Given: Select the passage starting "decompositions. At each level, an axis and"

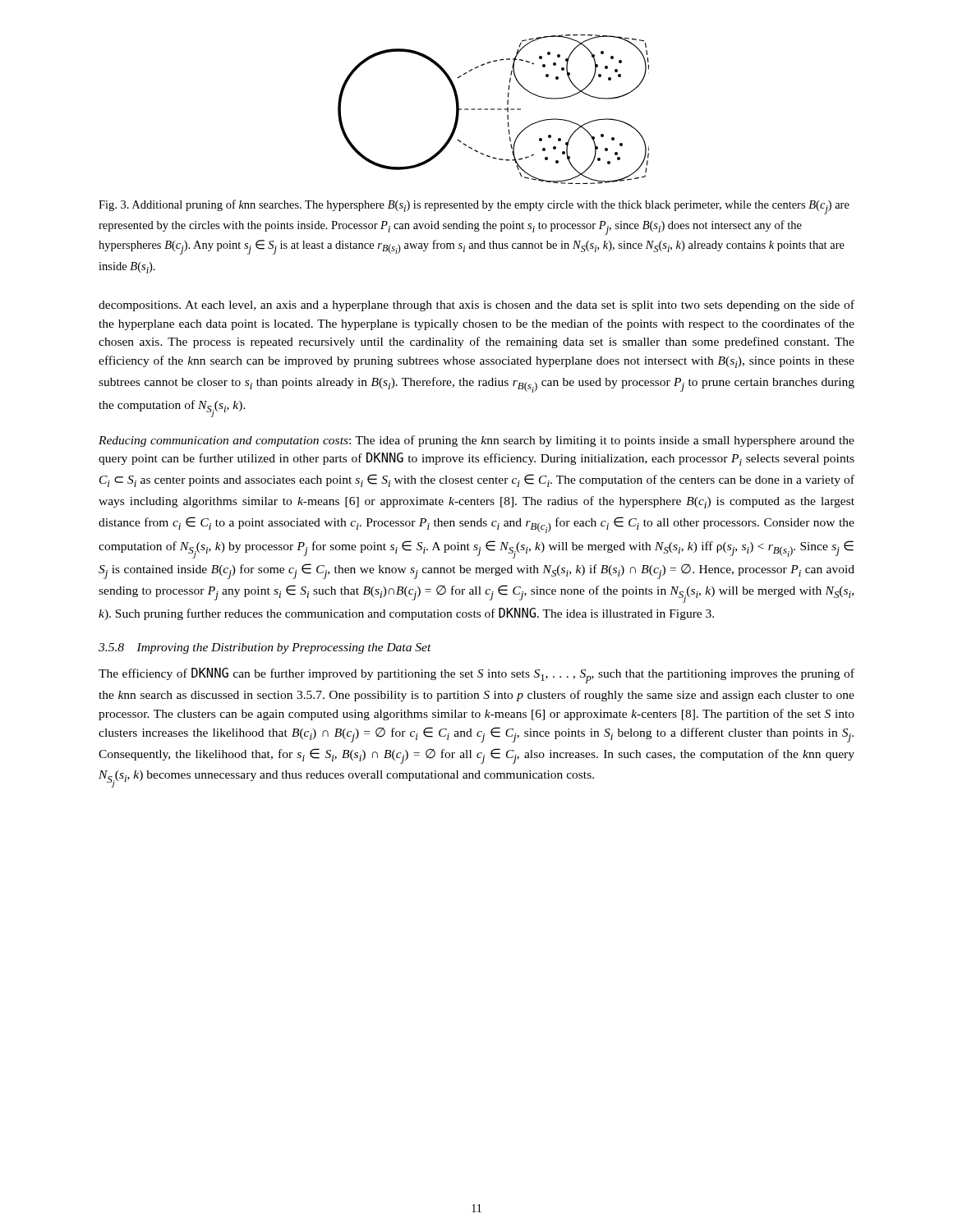Looking at the screenshot, I should click(476, 357).
